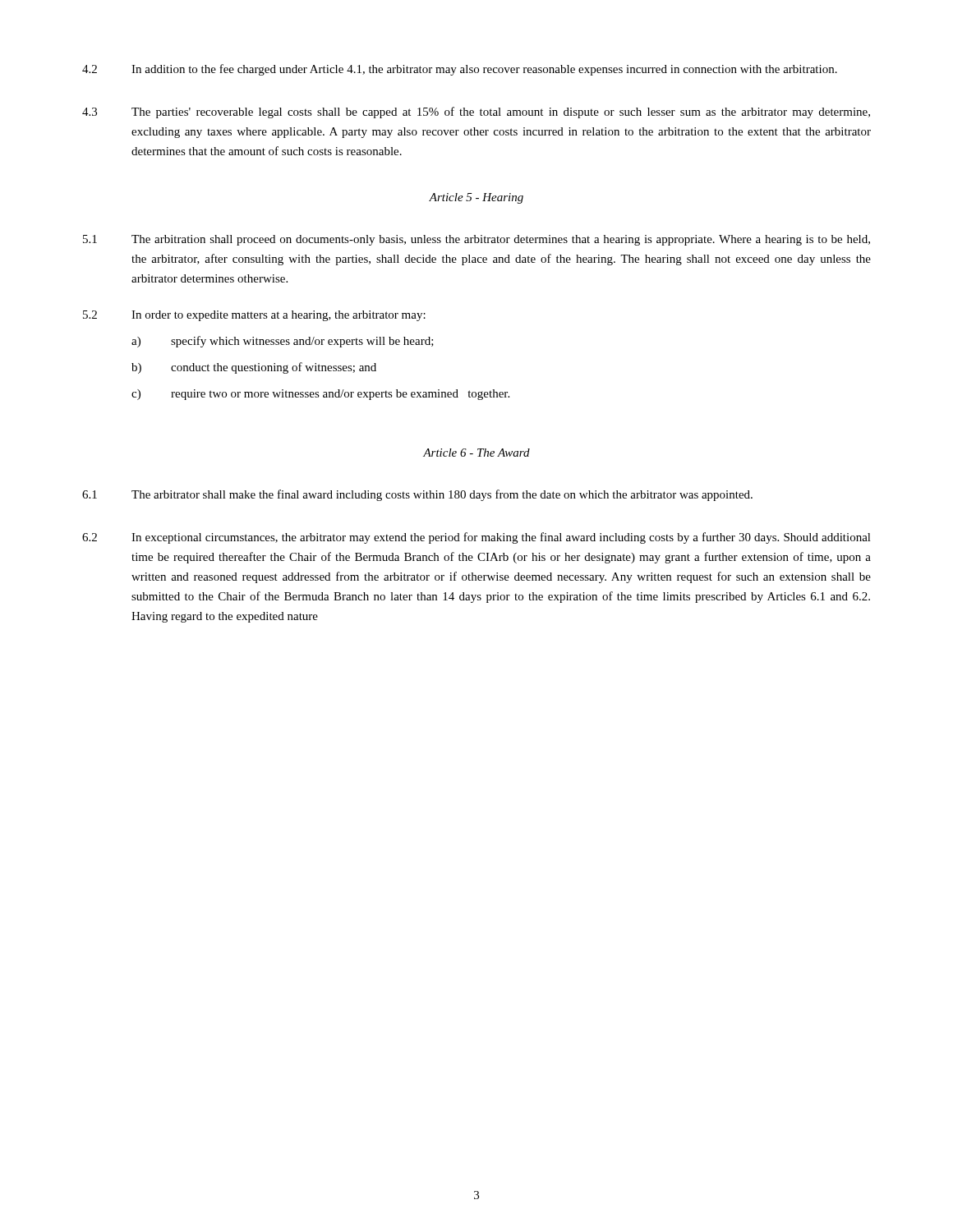Click on the list item with the text "6.2 In exceptional circumstances, the arbitrator"
The image size is (953, 1232).
pos(476,577)
